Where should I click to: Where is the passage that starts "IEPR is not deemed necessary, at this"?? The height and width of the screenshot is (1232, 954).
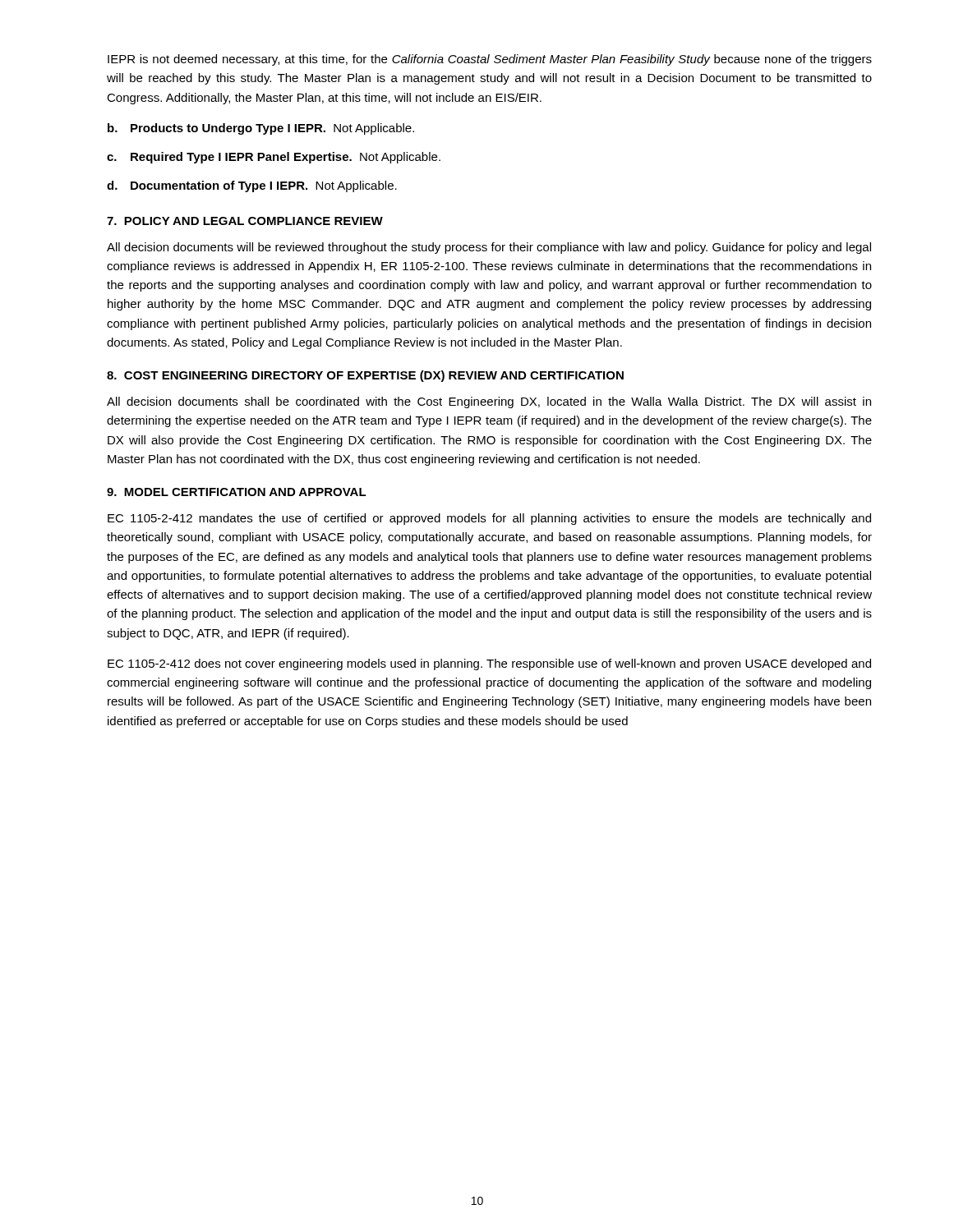click(x=489, y=78)
